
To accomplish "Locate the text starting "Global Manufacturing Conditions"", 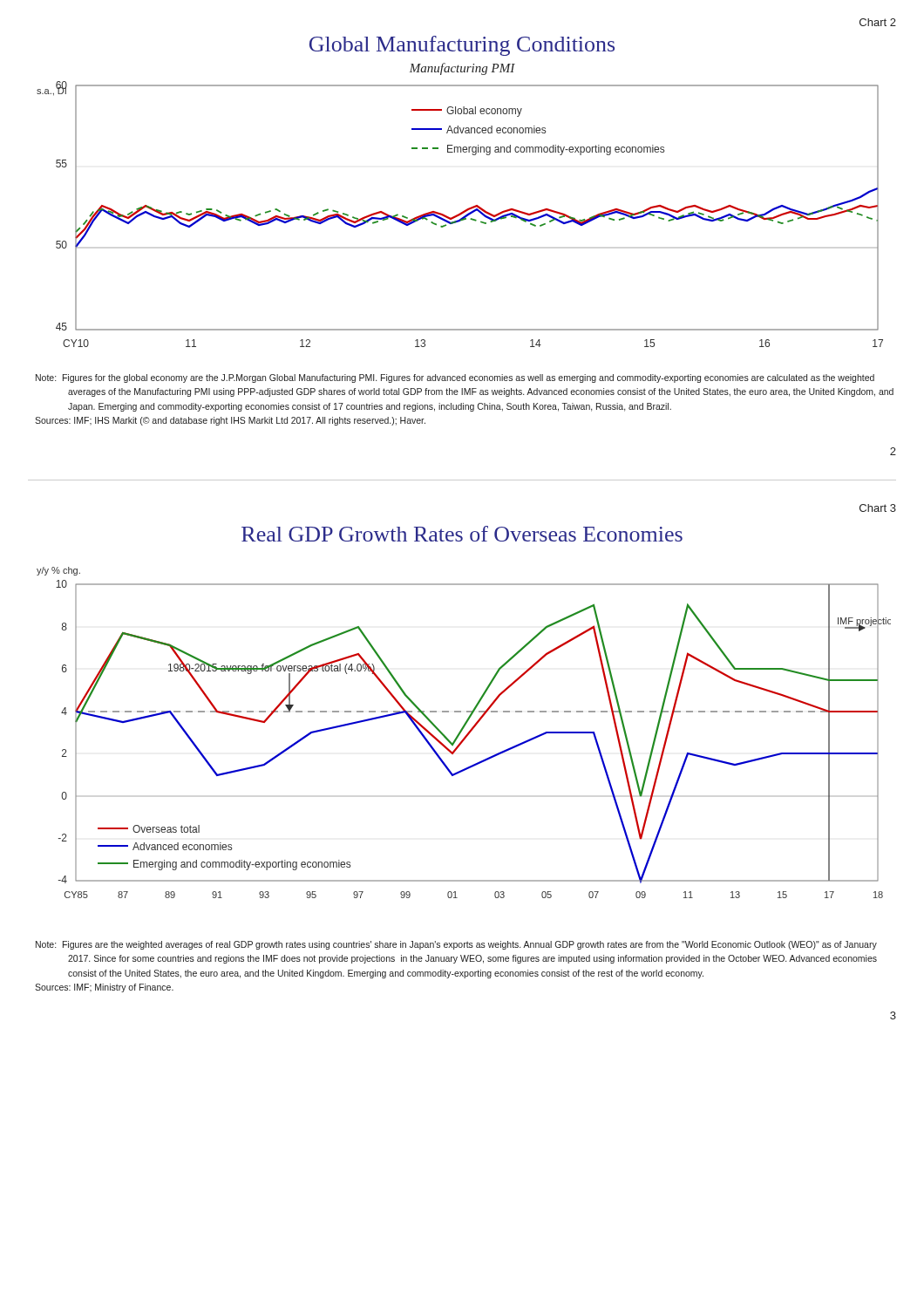I will [462, 44].
